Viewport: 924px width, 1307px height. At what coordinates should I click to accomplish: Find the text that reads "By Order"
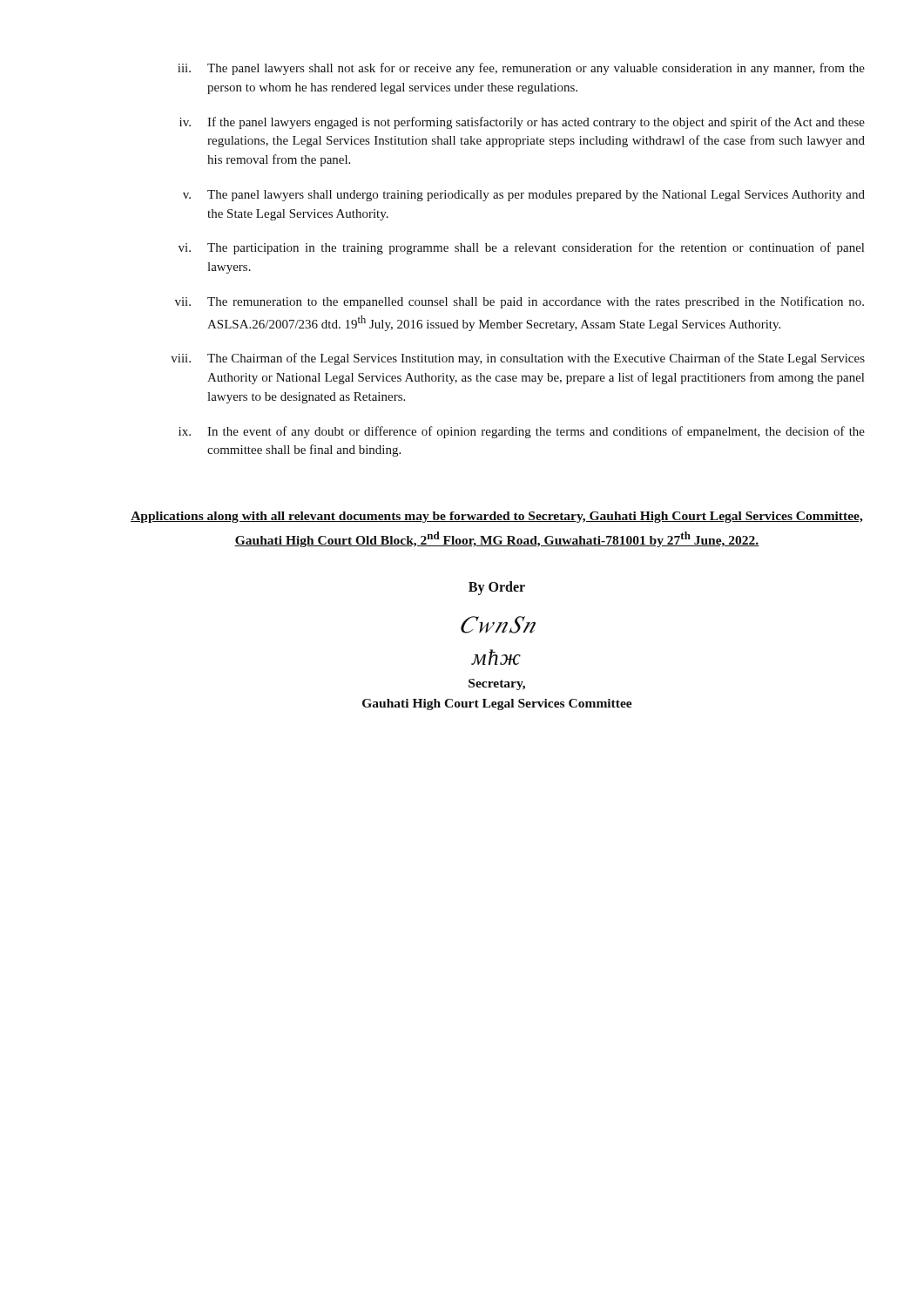point(497,587)
